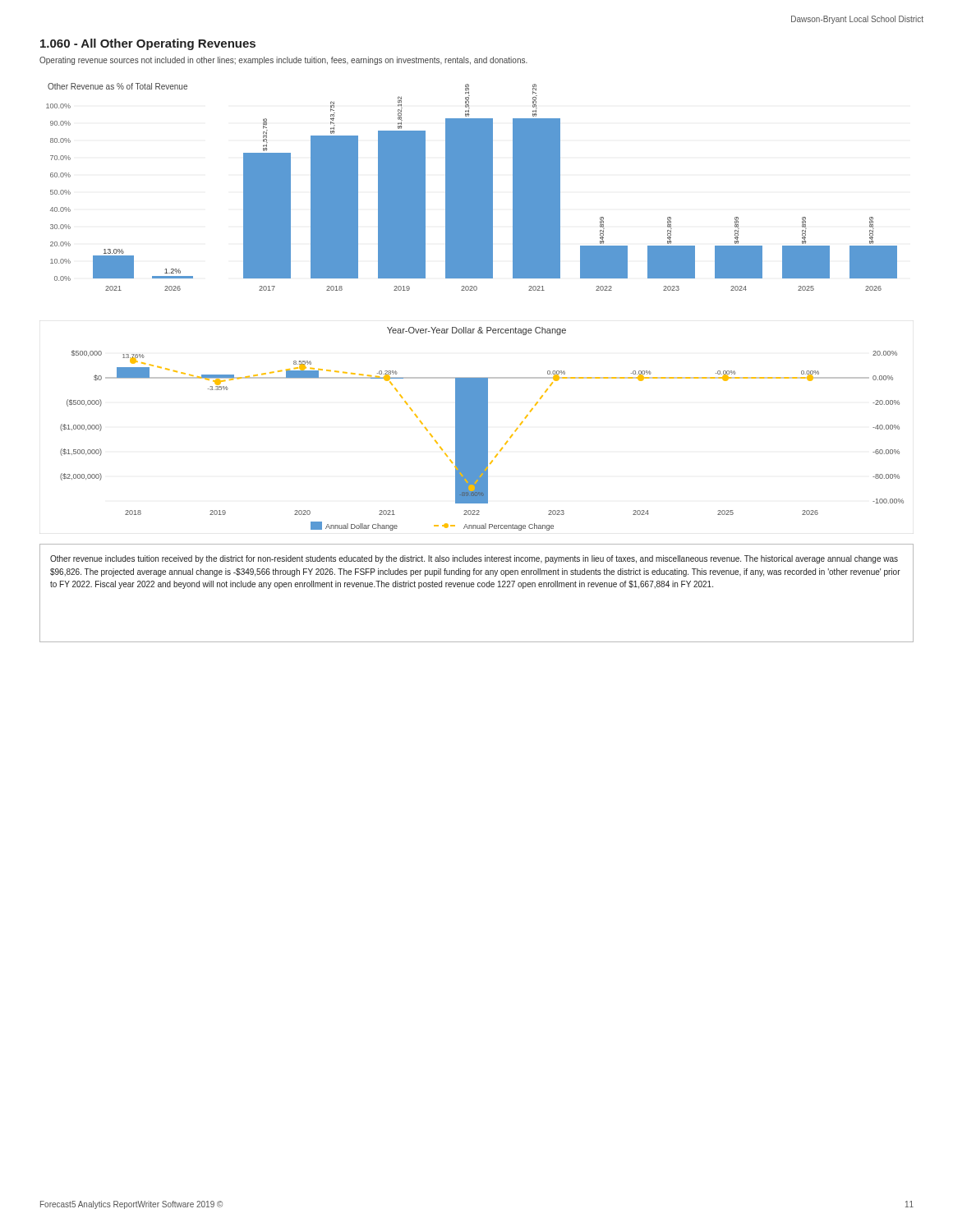Navigate to the element starting "1.060 - All"
This screenshot has width=953, height=1232.
point(148,43)
